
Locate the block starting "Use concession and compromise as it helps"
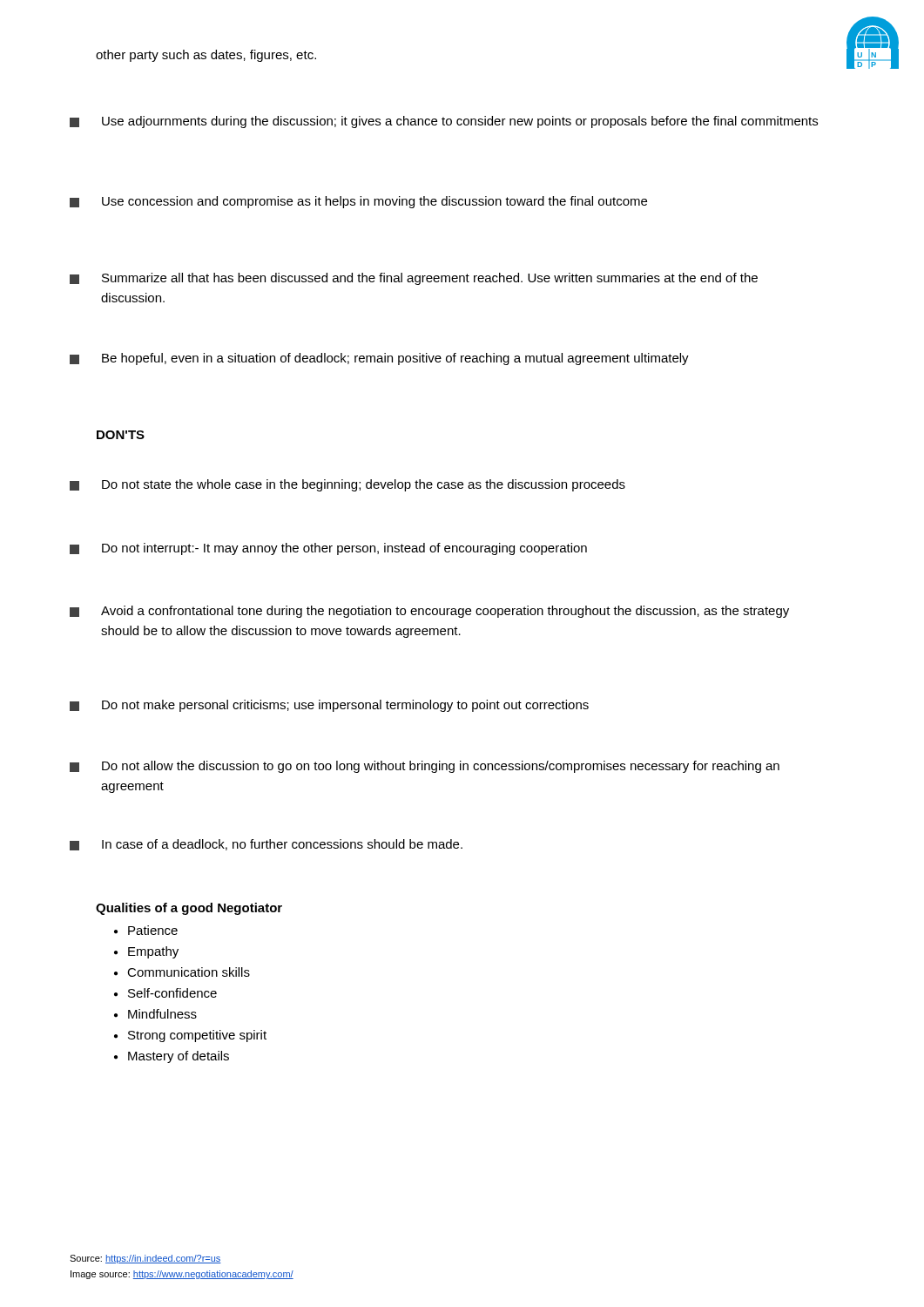(359, 202)
